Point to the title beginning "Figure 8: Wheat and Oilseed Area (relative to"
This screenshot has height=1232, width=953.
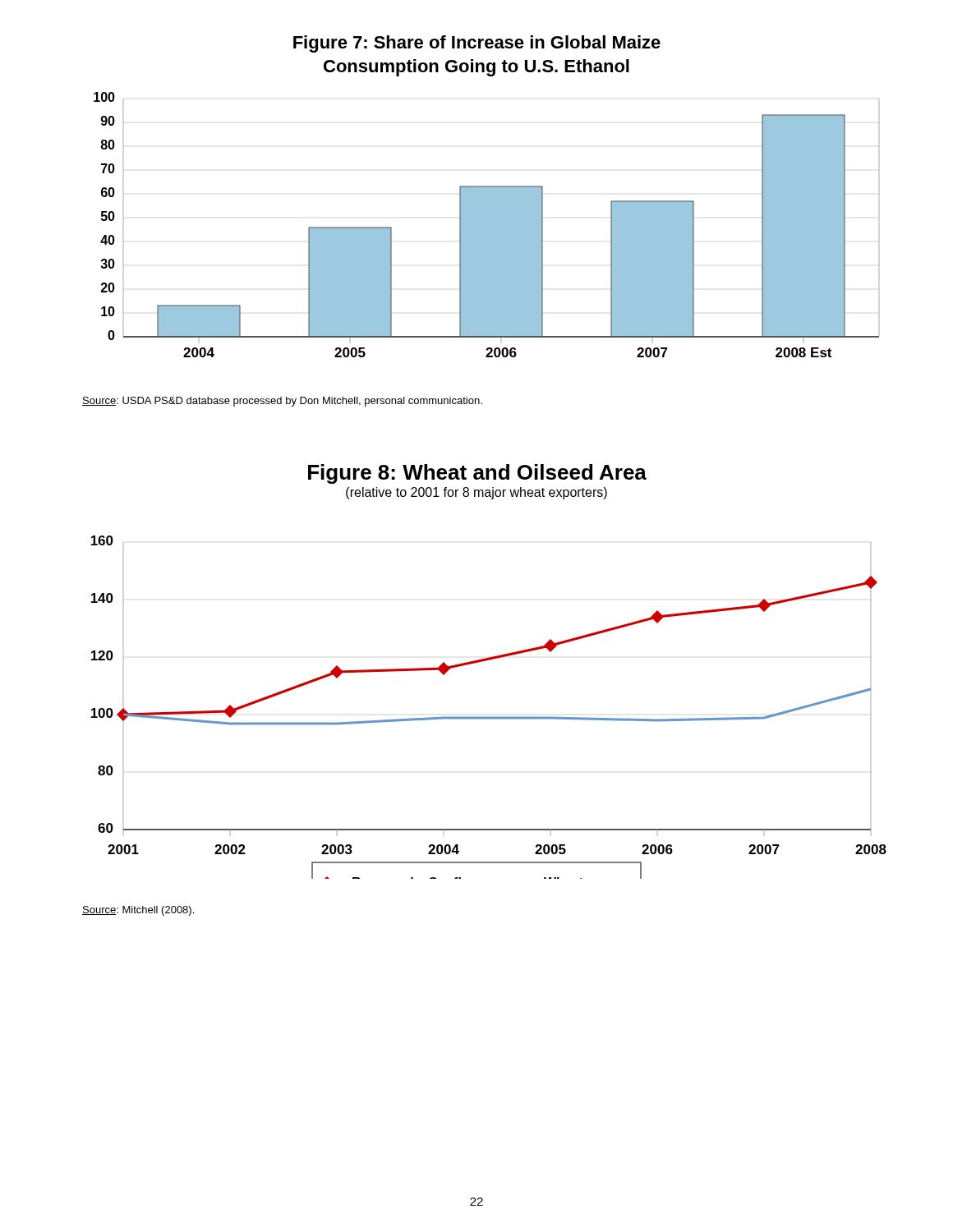tap(476, 480)
